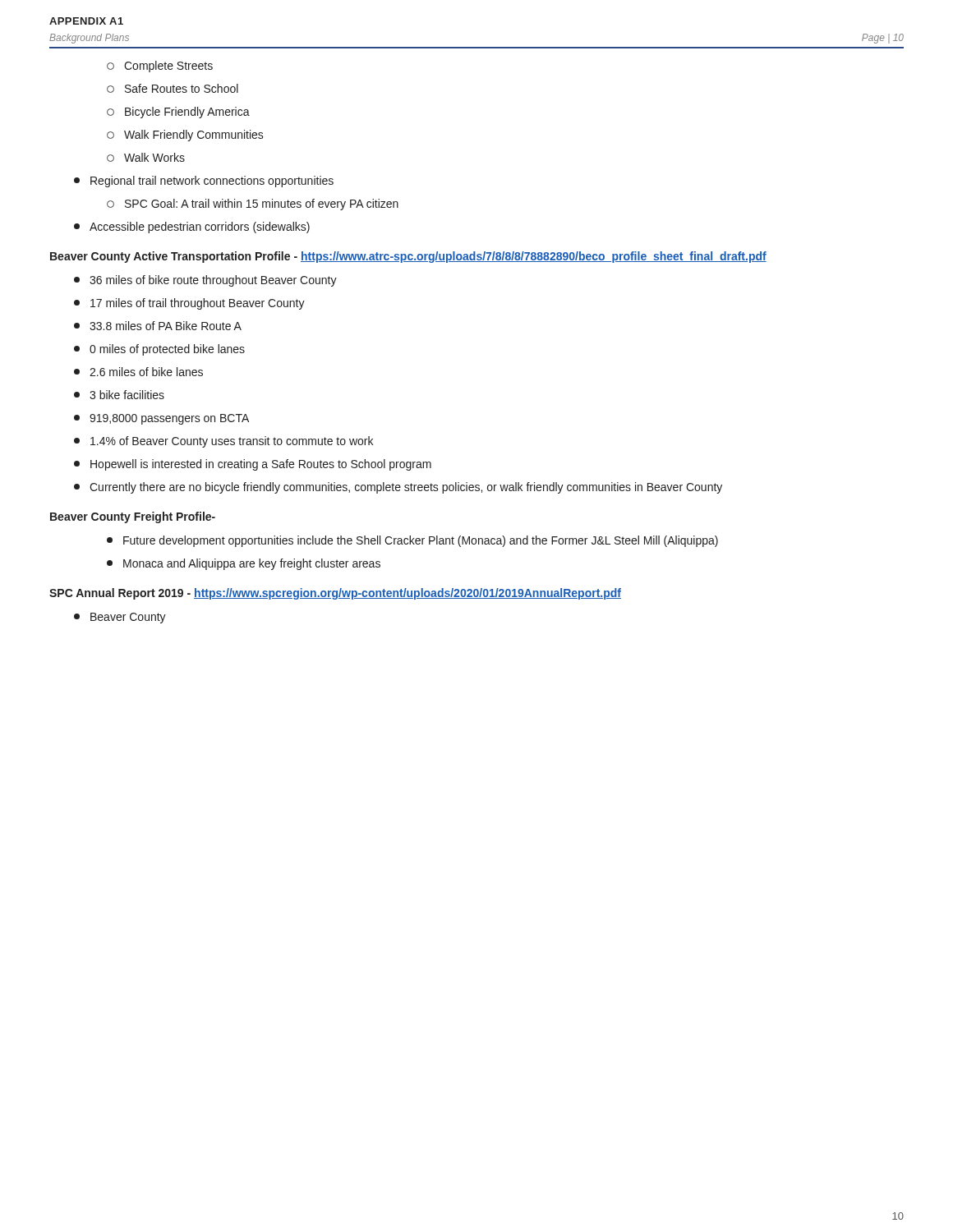Locate the list item that says "Walk Friendly Communities"
953x1232 pixels.
click(x=185, y=135)
